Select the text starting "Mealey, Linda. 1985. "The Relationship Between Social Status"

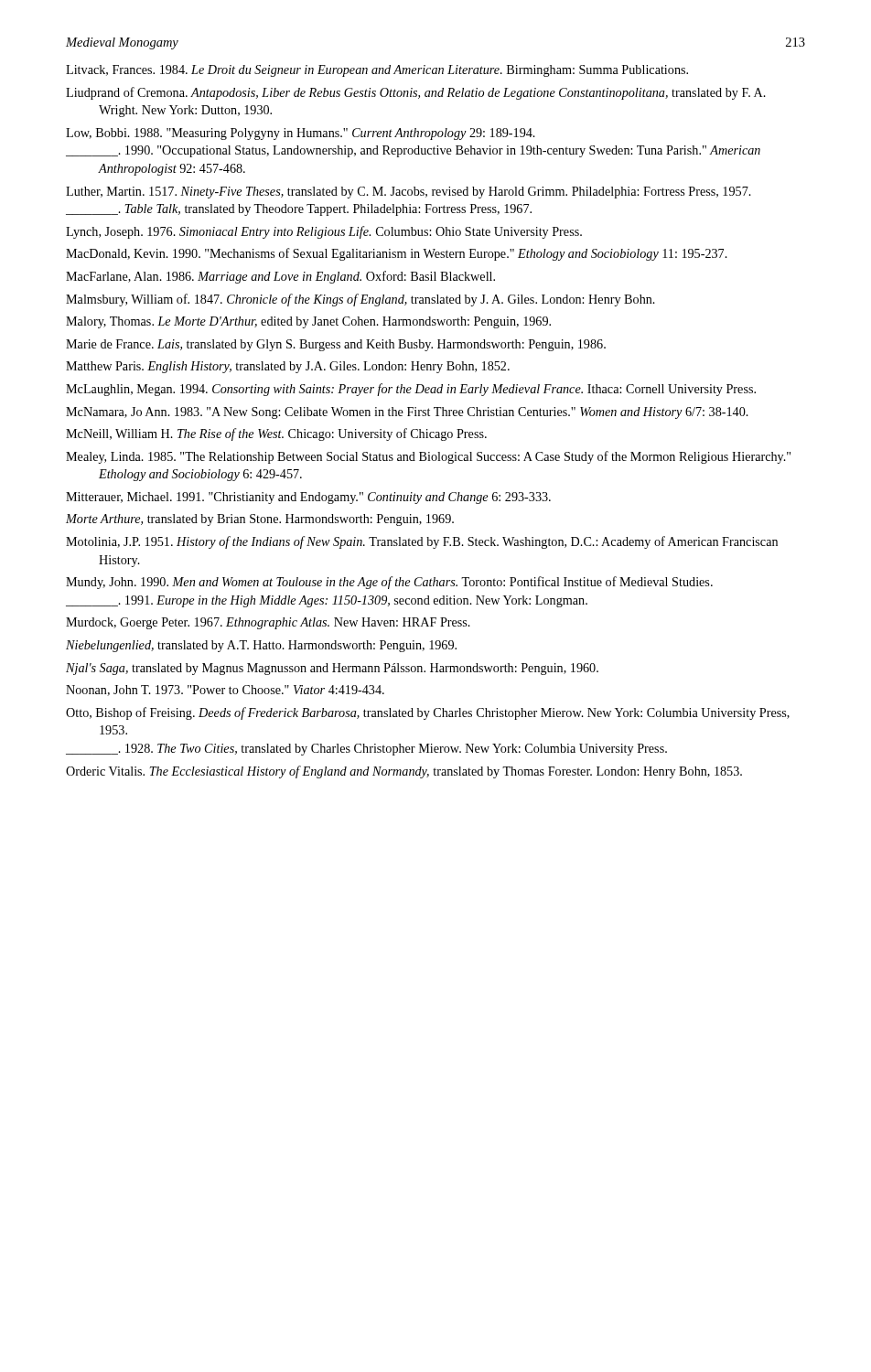pos(429,465)
